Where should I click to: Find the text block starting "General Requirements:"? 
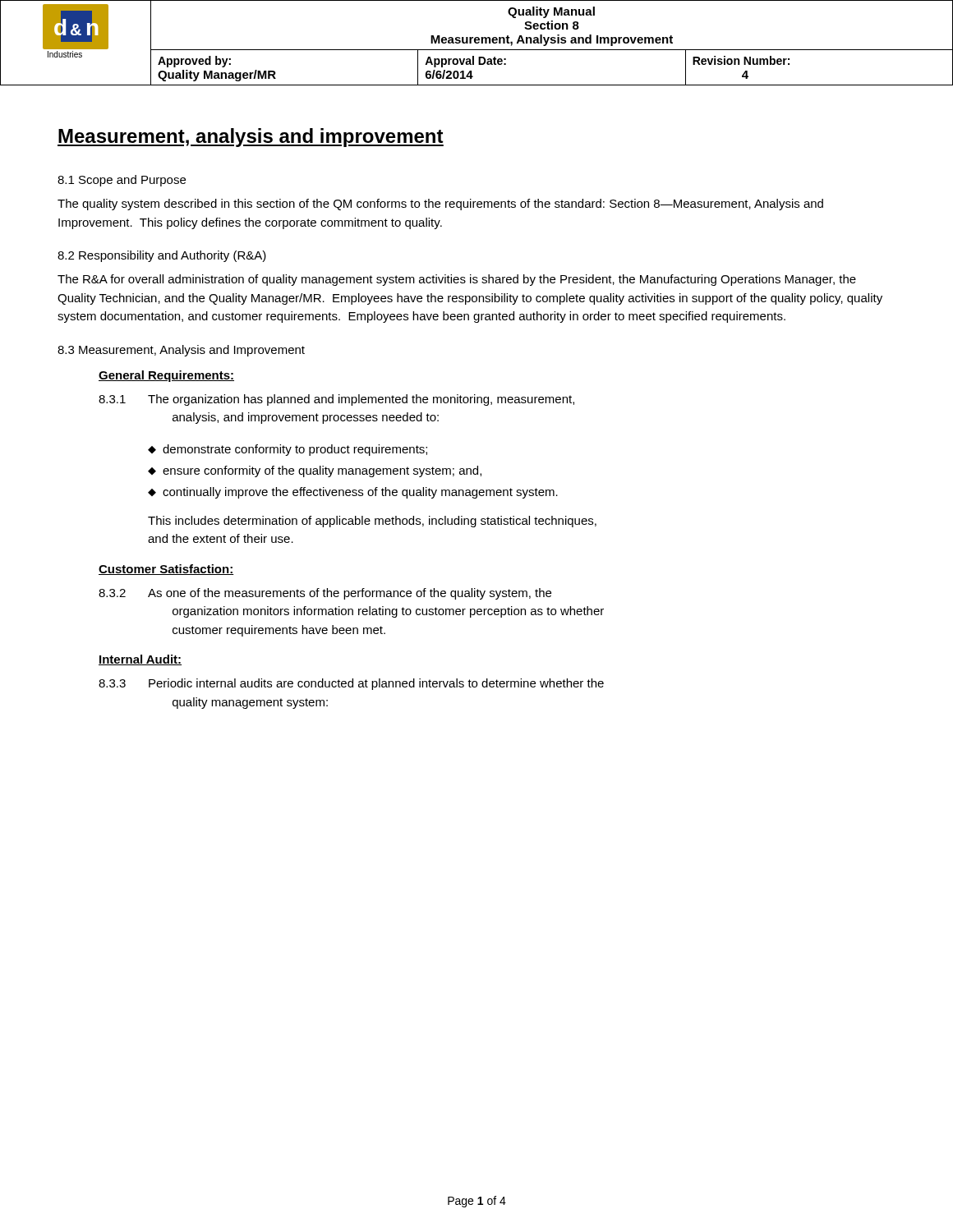point(166,375)
